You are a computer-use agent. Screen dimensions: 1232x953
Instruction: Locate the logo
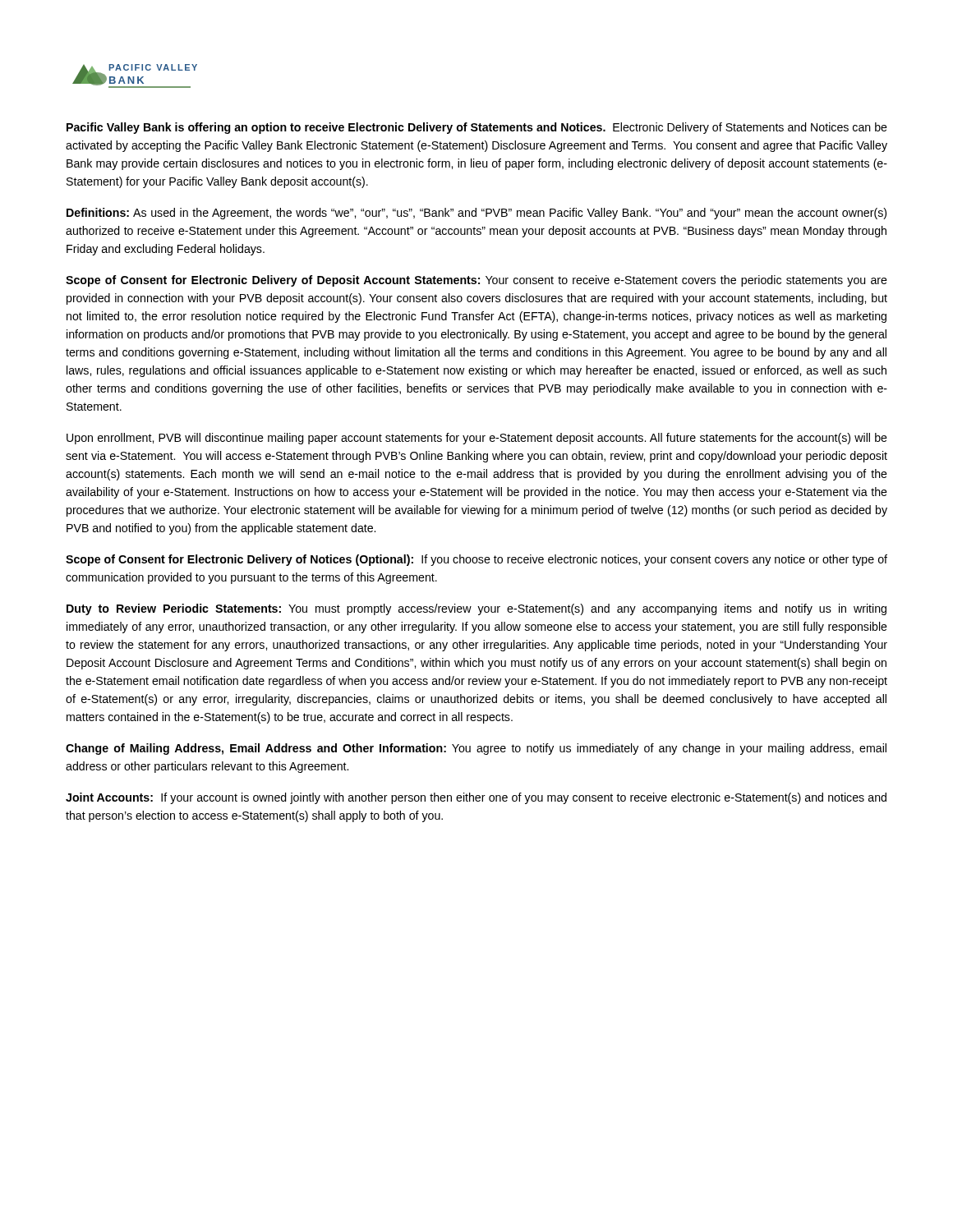click(x=476, y=74)
